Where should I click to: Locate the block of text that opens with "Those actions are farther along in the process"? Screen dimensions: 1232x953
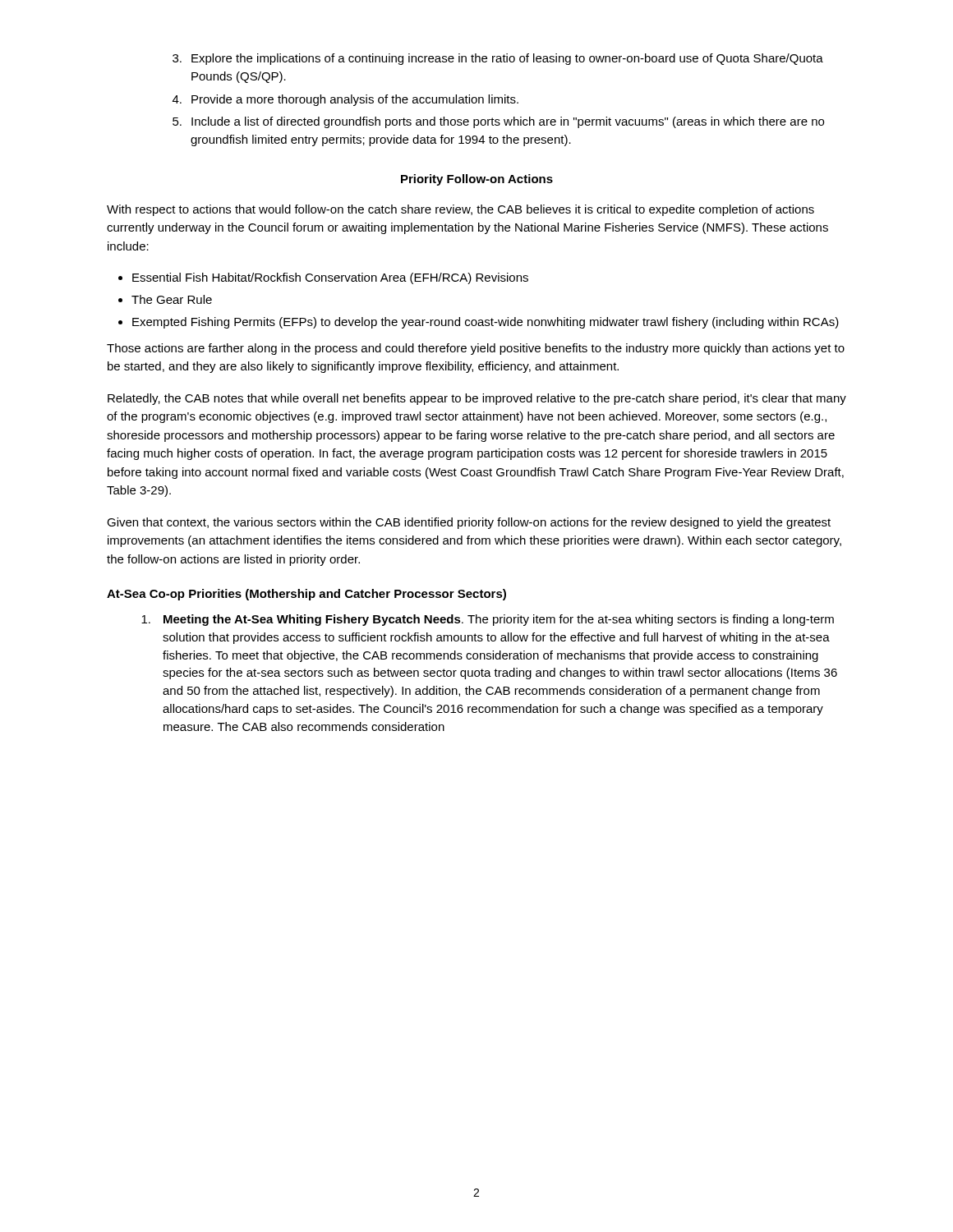pyautogui.click(x=476, y=357)
